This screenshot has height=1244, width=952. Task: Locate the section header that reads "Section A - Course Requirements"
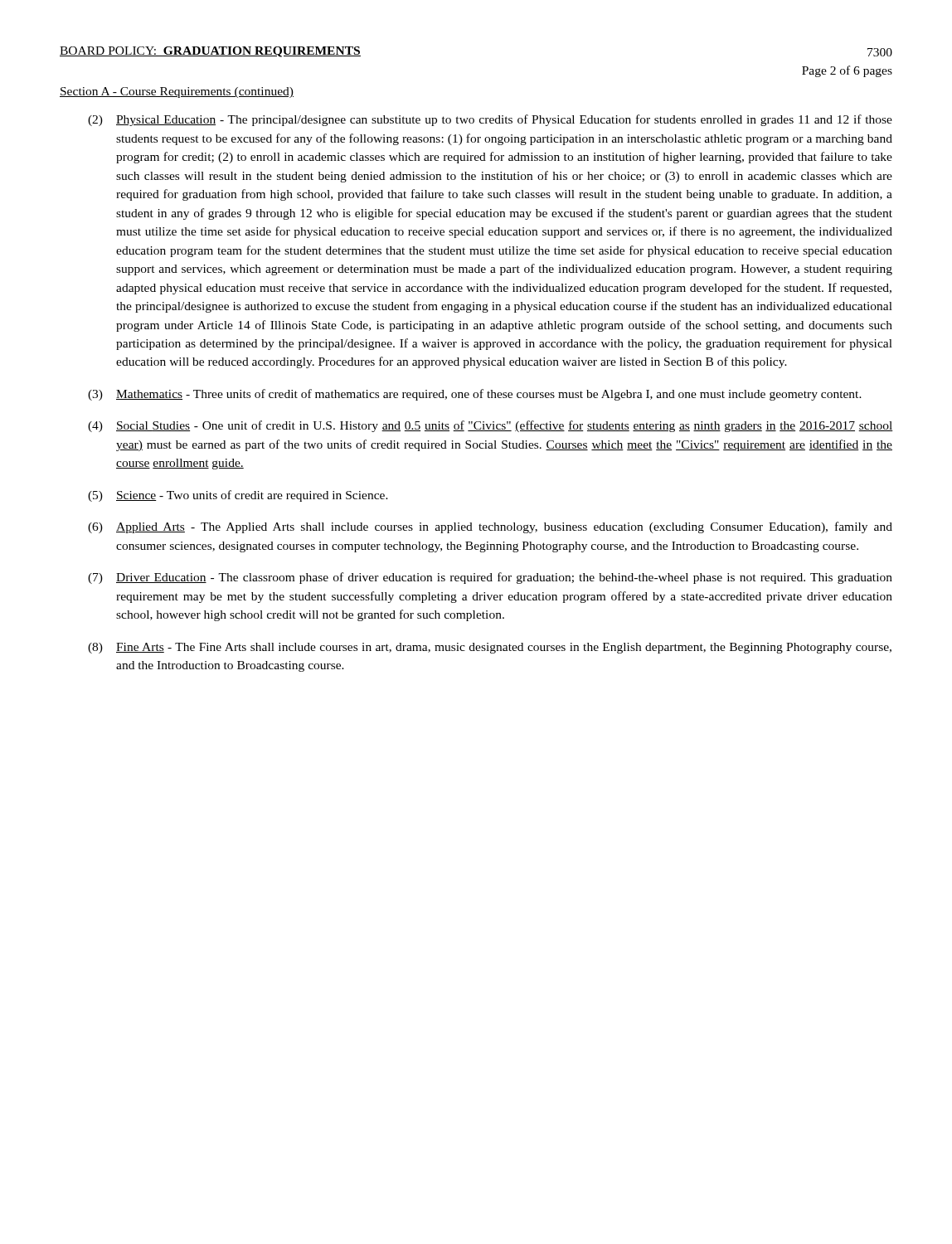[177, 91]
